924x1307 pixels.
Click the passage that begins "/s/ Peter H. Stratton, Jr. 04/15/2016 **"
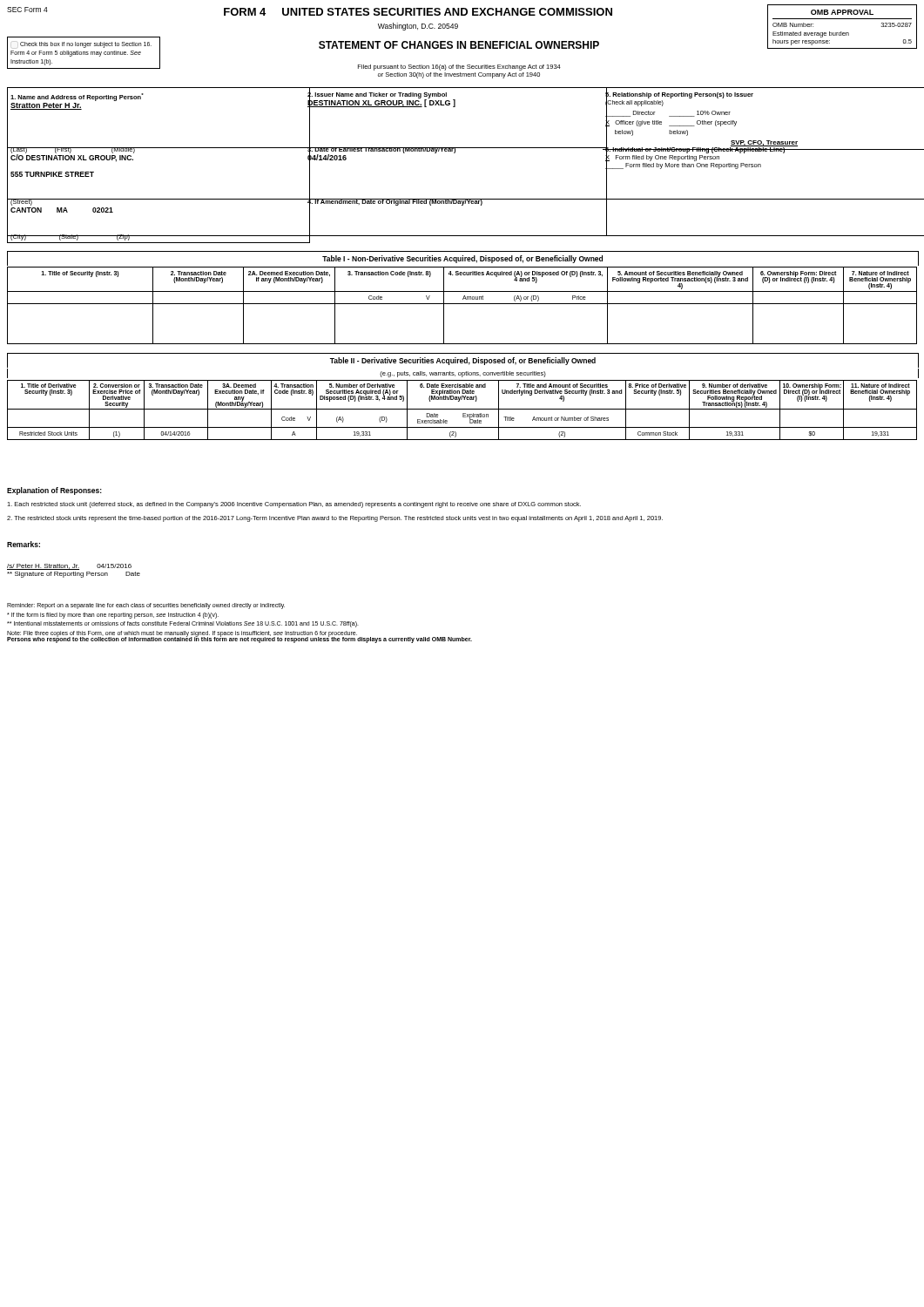coord(74,570)
